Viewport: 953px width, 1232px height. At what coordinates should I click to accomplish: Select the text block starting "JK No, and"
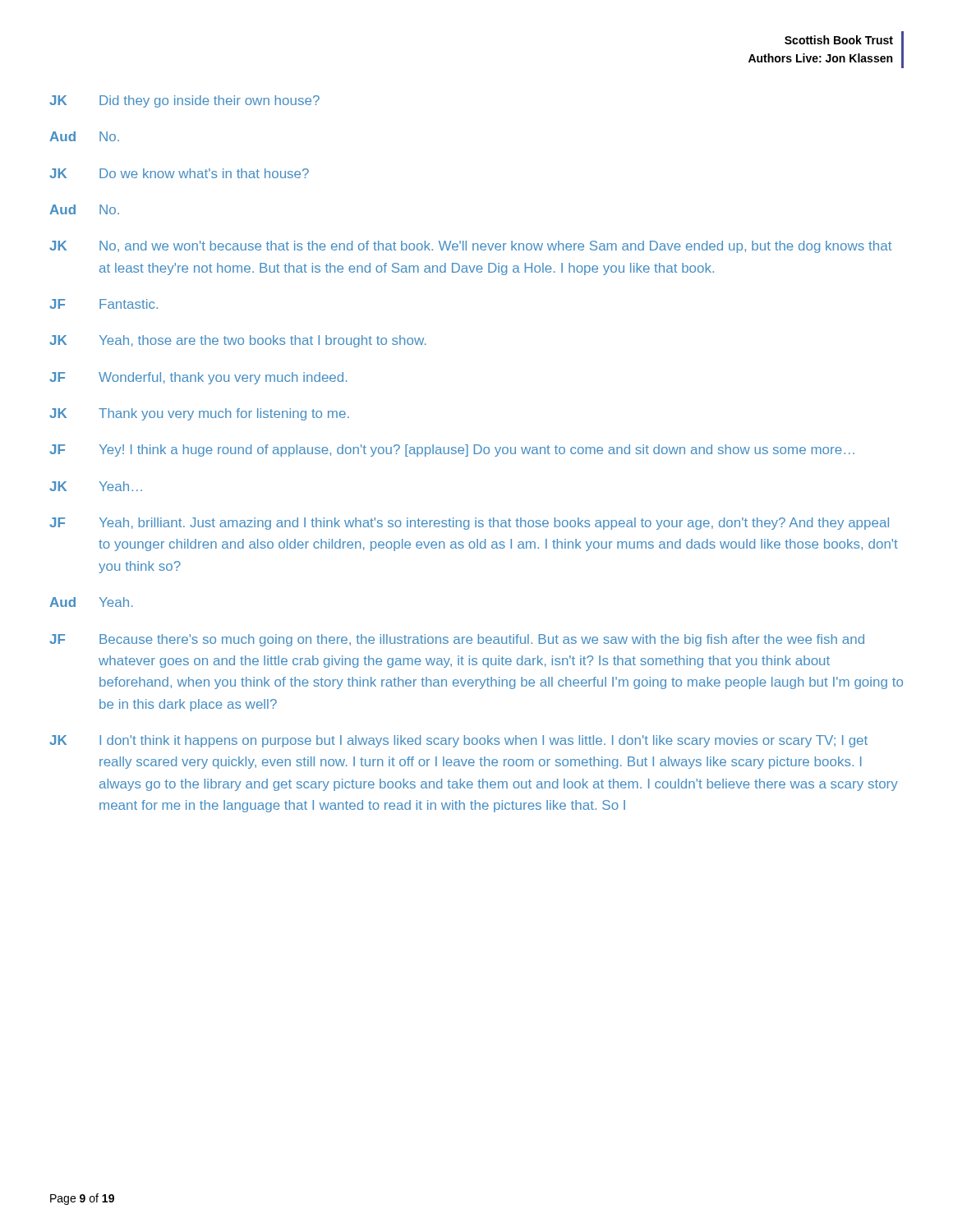pos(476,258)
